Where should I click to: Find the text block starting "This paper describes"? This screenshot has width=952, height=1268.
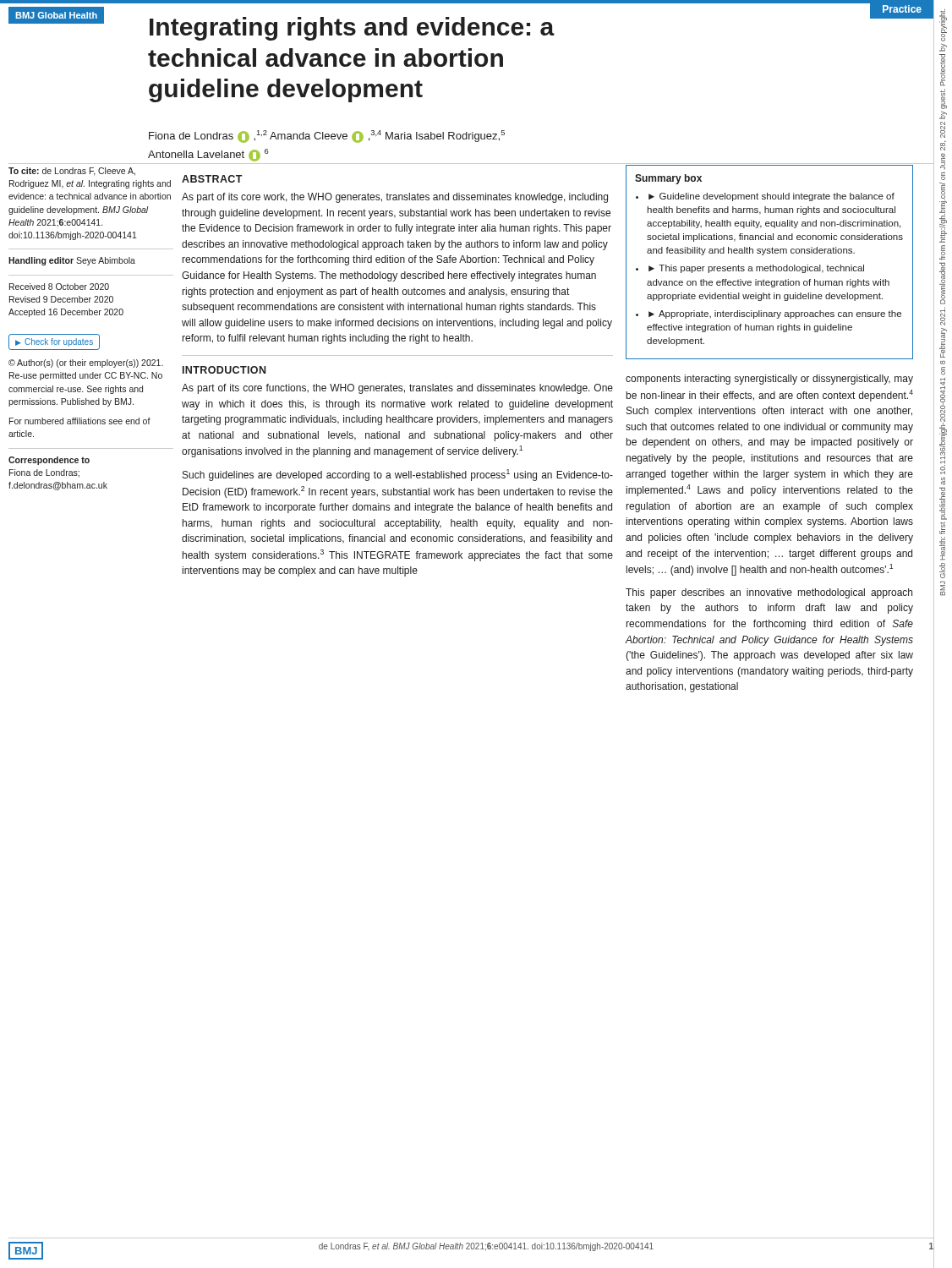tap(769, 640)
